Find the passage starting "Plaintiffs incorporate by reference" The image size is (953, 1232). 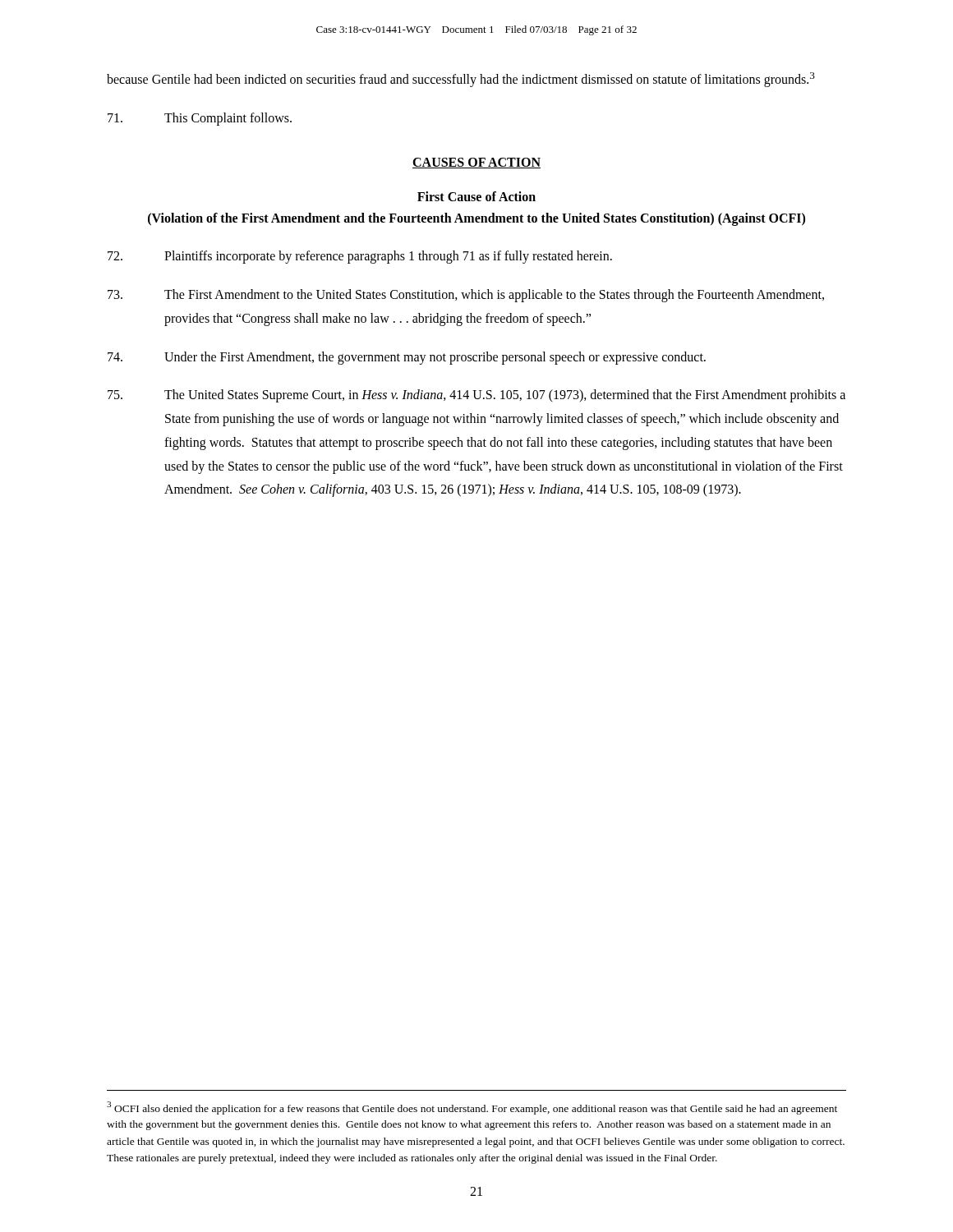pos(476,257)
